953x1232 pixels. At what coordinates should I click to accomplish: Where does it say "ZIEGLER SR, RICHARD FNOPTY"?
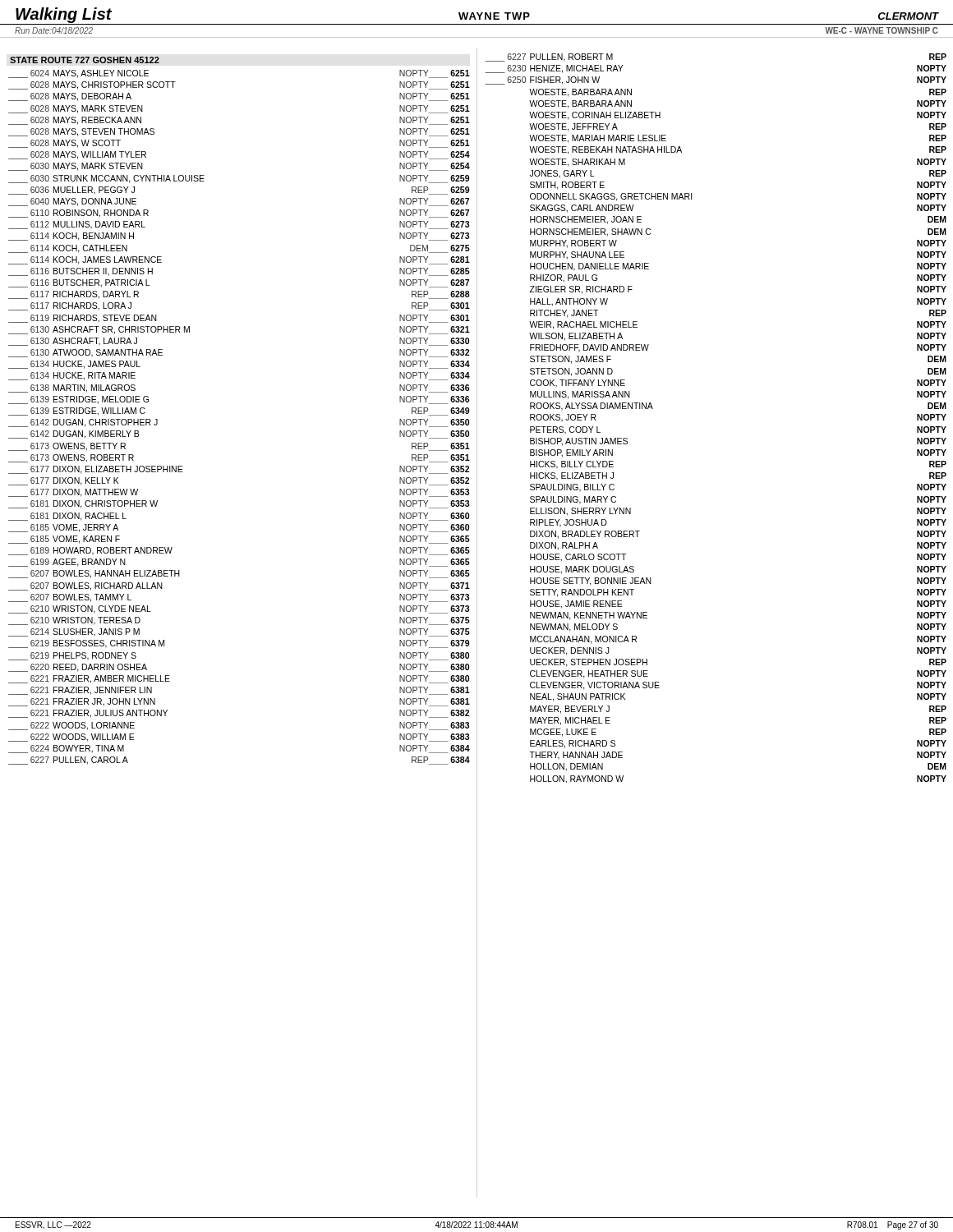click(577, 290)
